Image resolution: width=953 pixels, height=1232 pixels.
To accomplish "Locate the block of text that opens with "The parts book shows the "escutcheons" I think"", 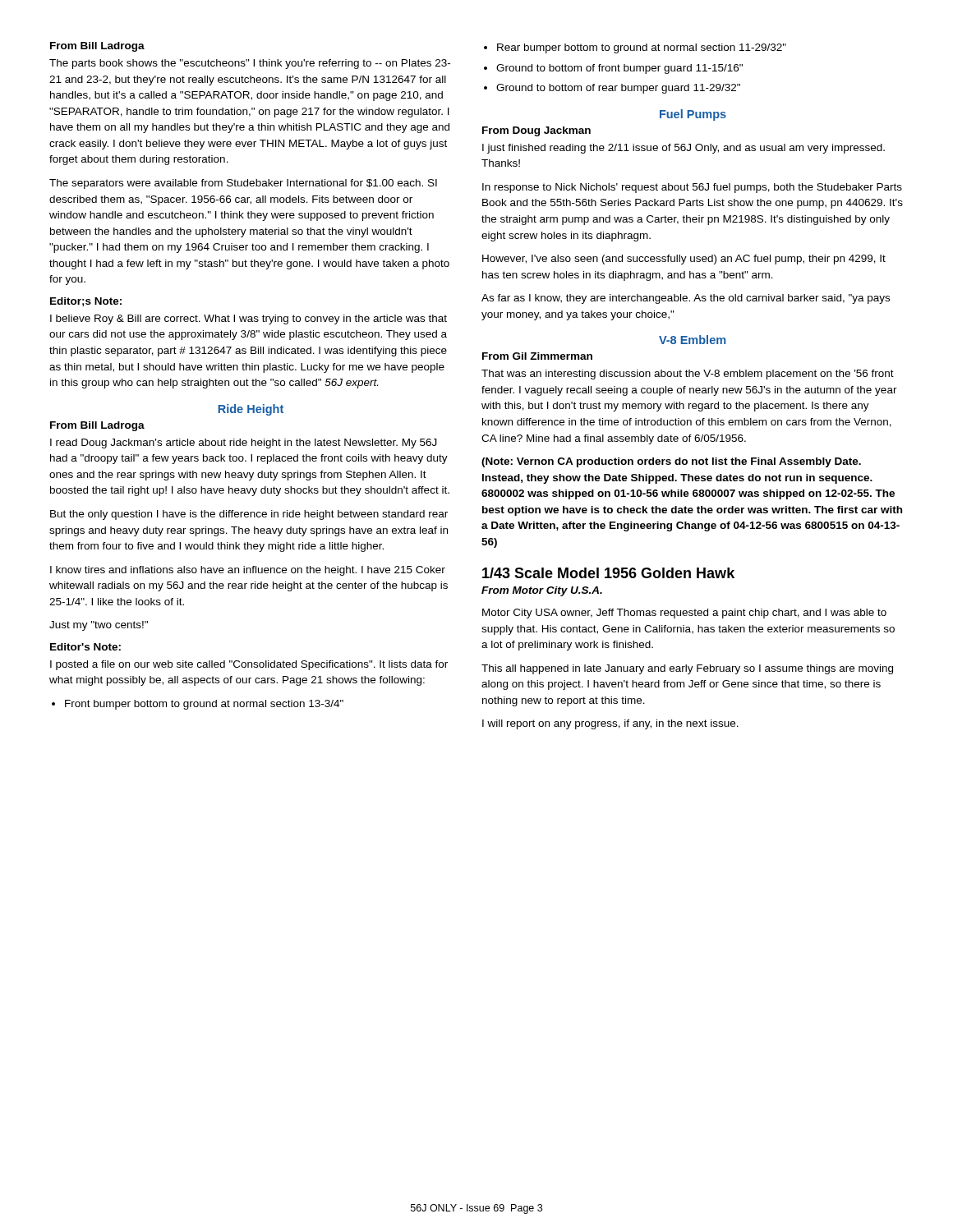I will coord(251,111).
